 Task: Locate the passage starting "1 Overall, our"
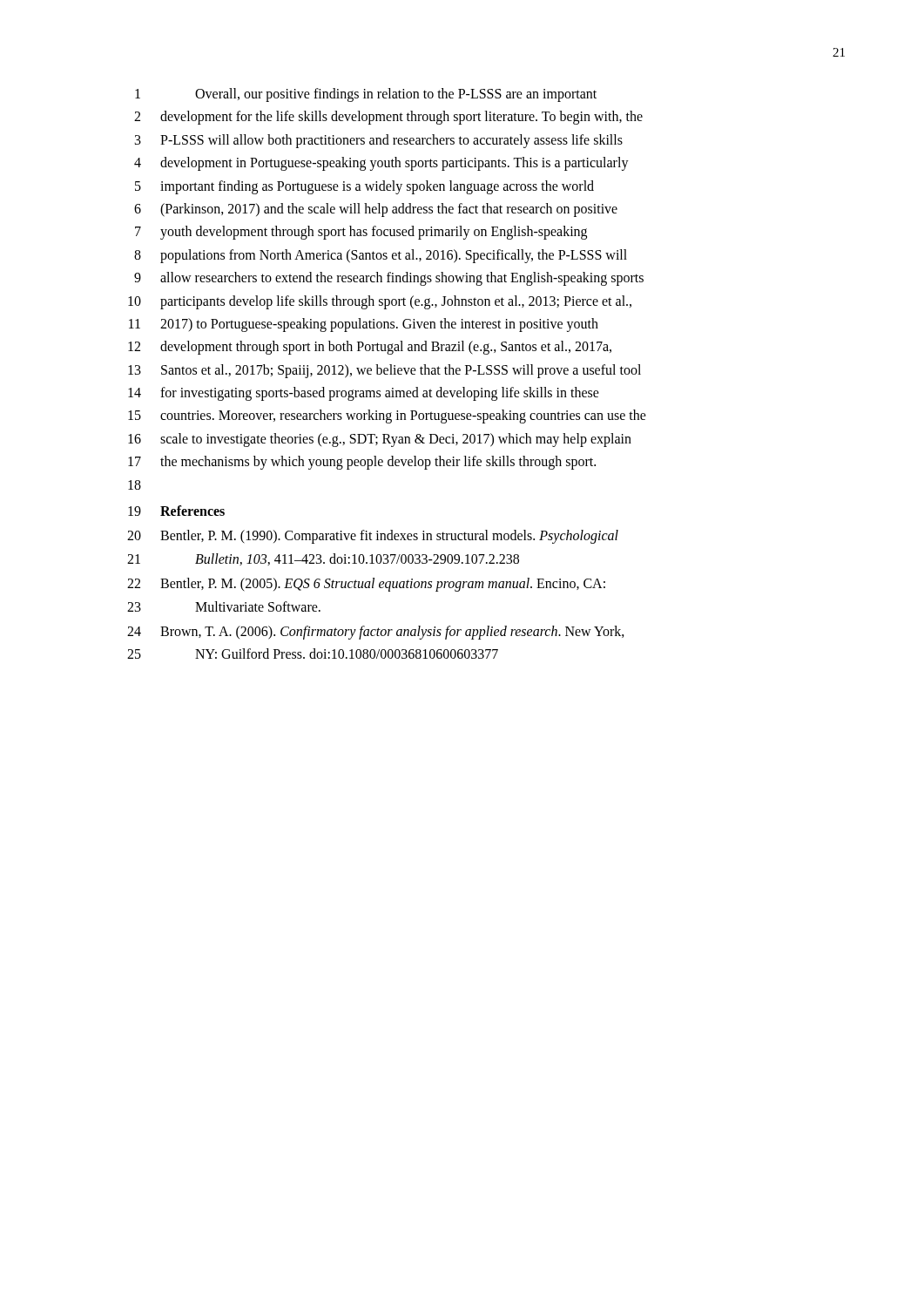(x=466, y=290)
